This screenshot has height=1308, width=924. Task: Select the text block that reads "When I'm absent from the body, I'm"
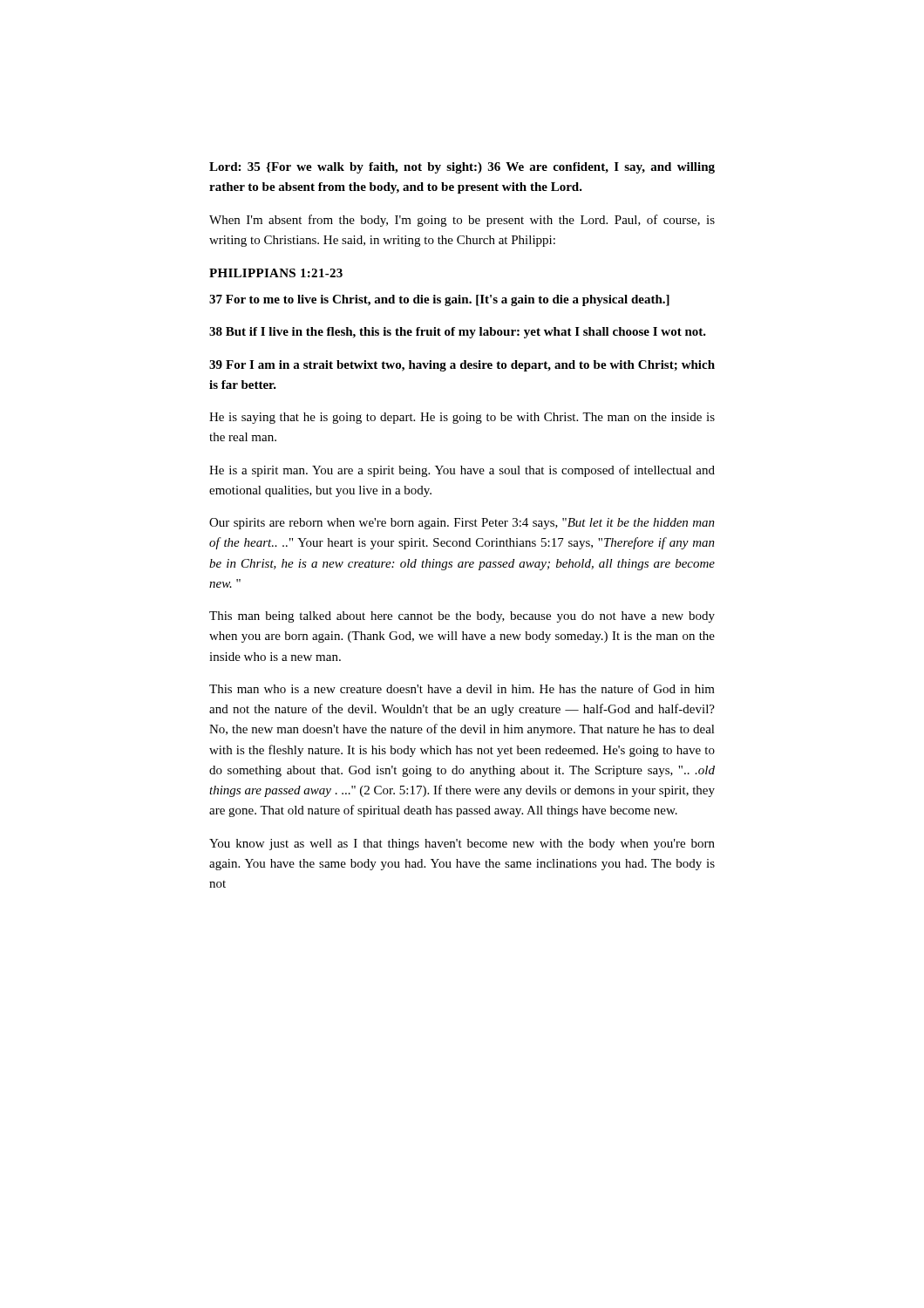462,229
